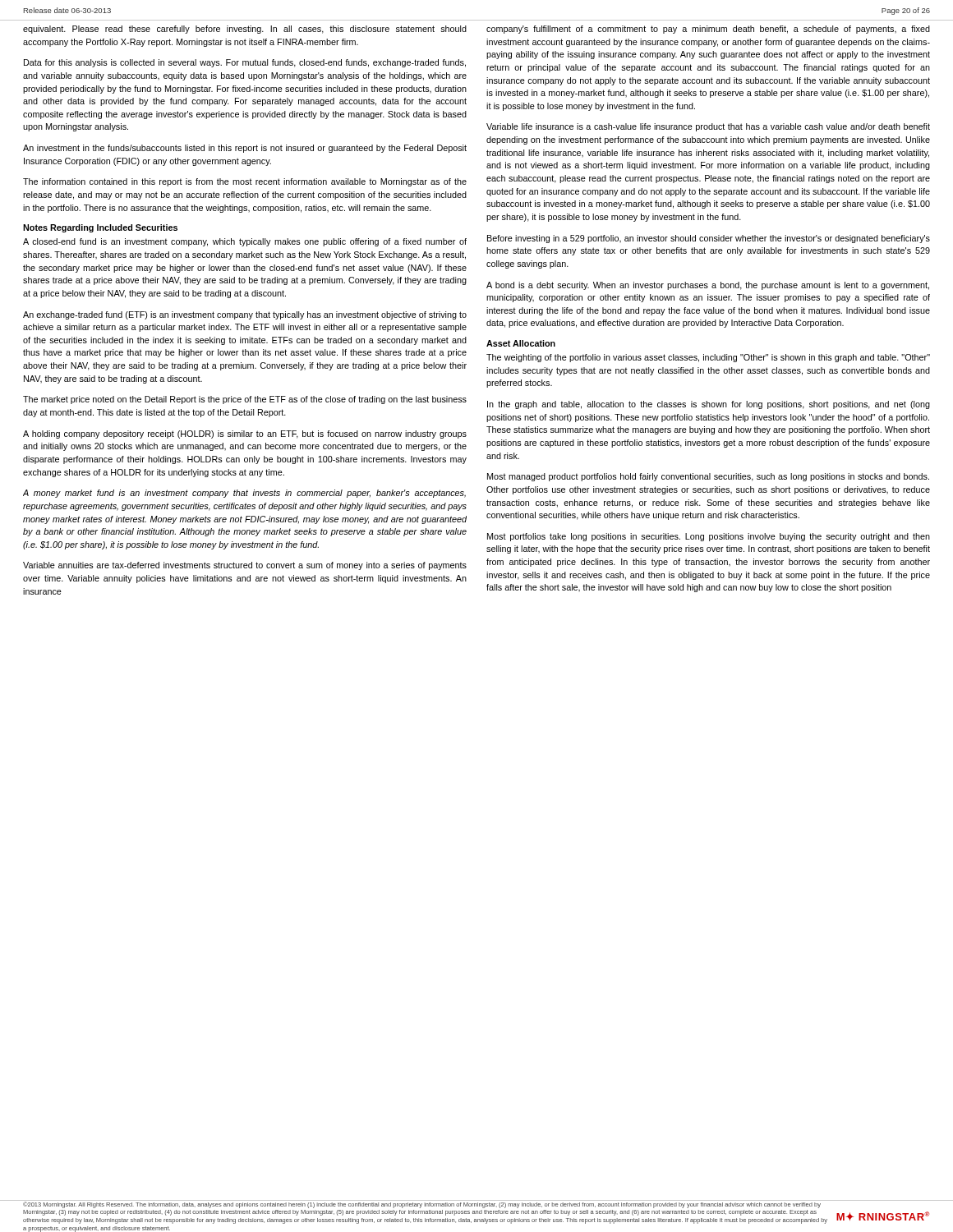Navigate to the block starting "A money market fund is an investment company"
The height and width of the screenshot is (1232, 953).
[245, 519]
